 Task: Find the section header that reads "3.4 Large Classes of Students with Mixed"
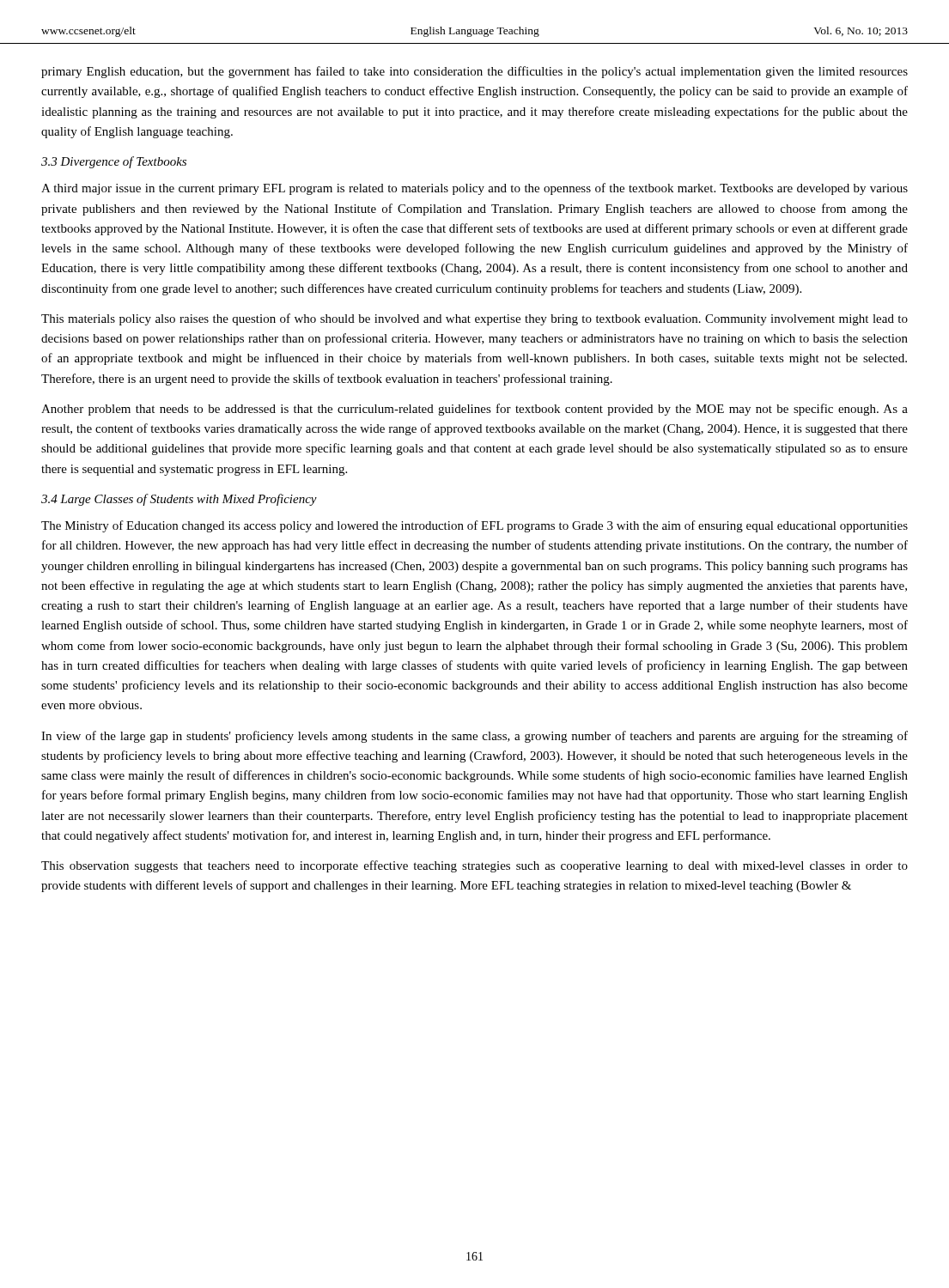pos(179,500)
